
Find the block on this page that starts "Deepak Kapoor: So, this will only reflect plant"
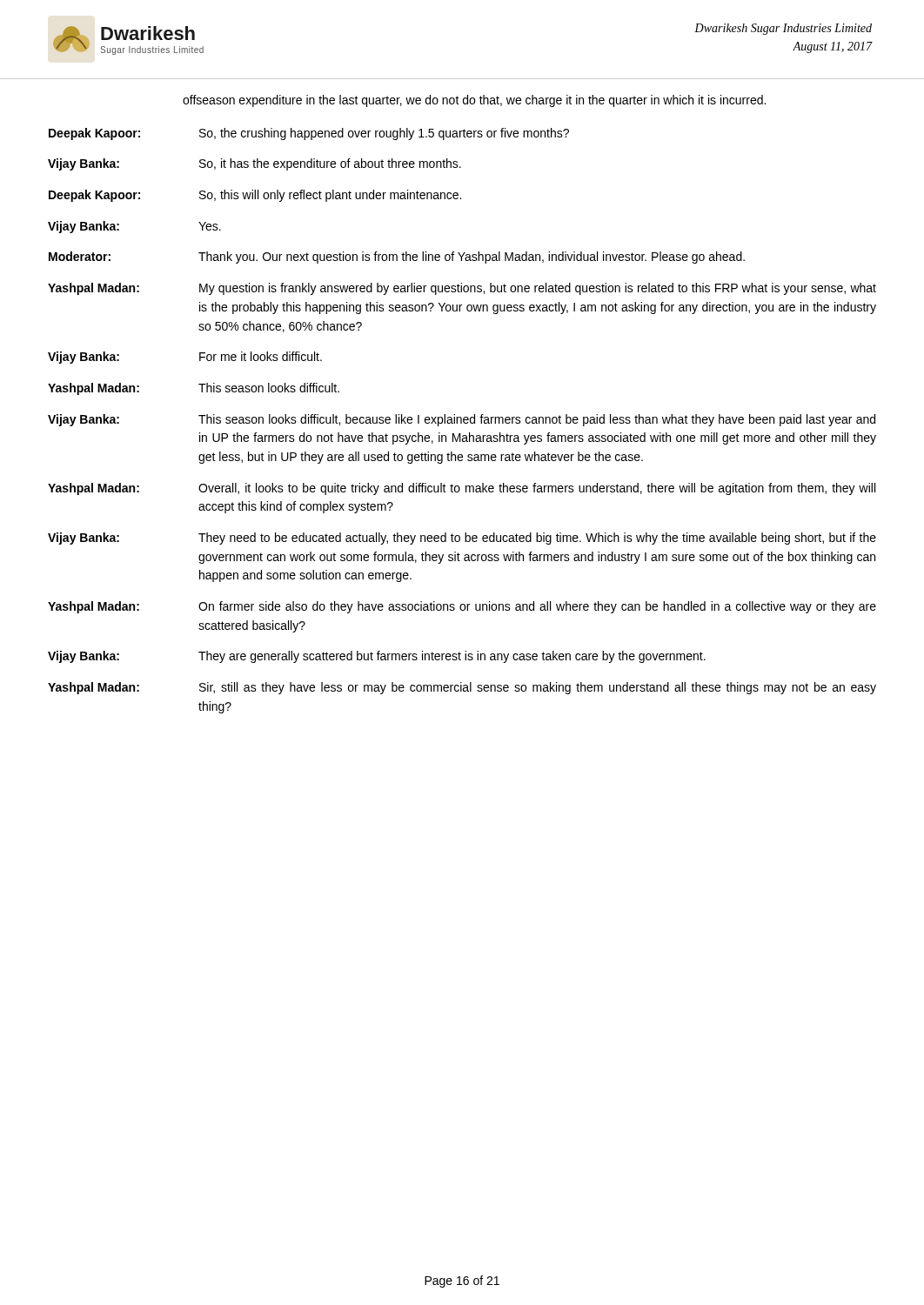tap(462, 196)
